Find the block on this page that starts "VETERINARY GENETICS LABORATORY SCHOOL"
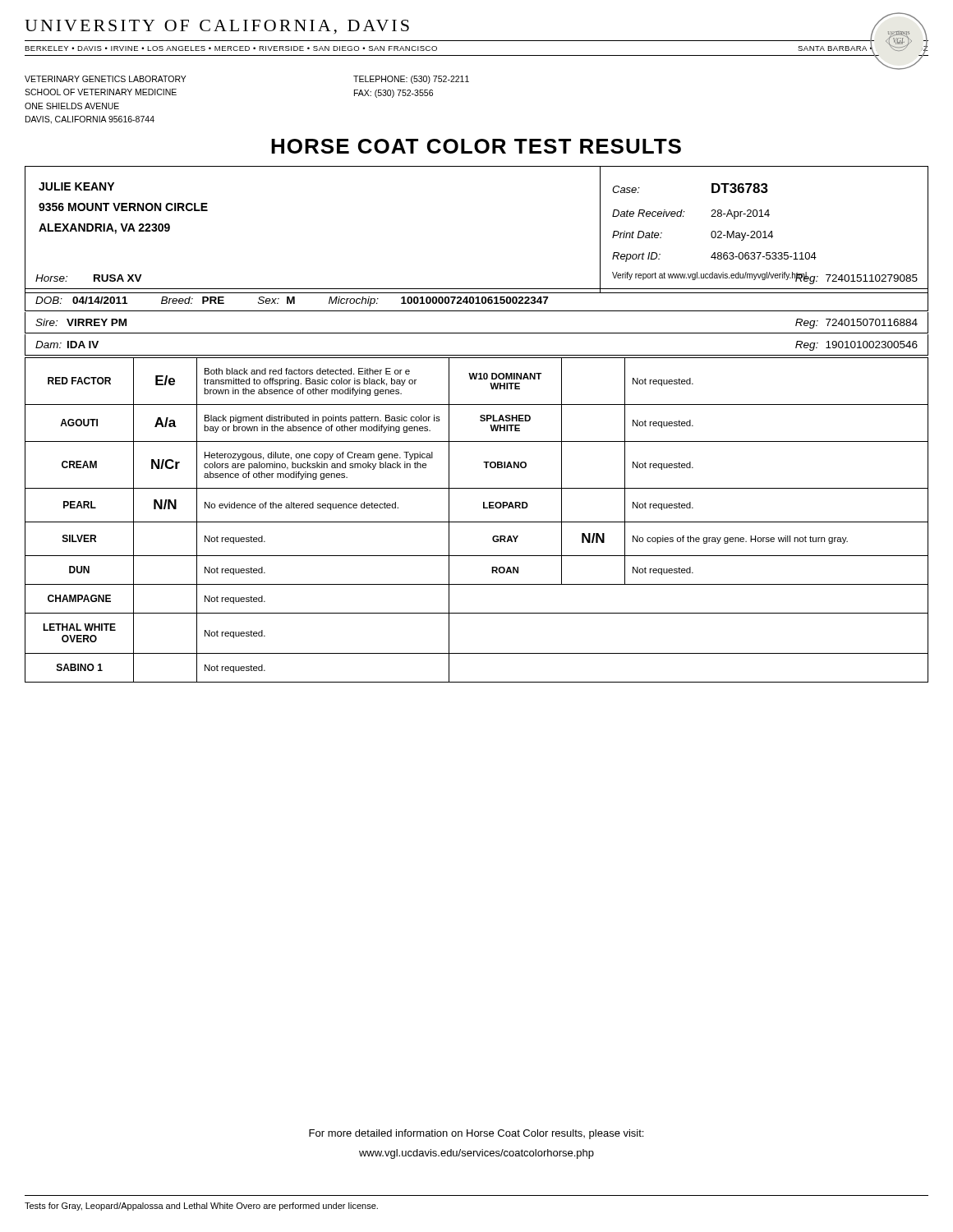 click(x=106, y=99)
